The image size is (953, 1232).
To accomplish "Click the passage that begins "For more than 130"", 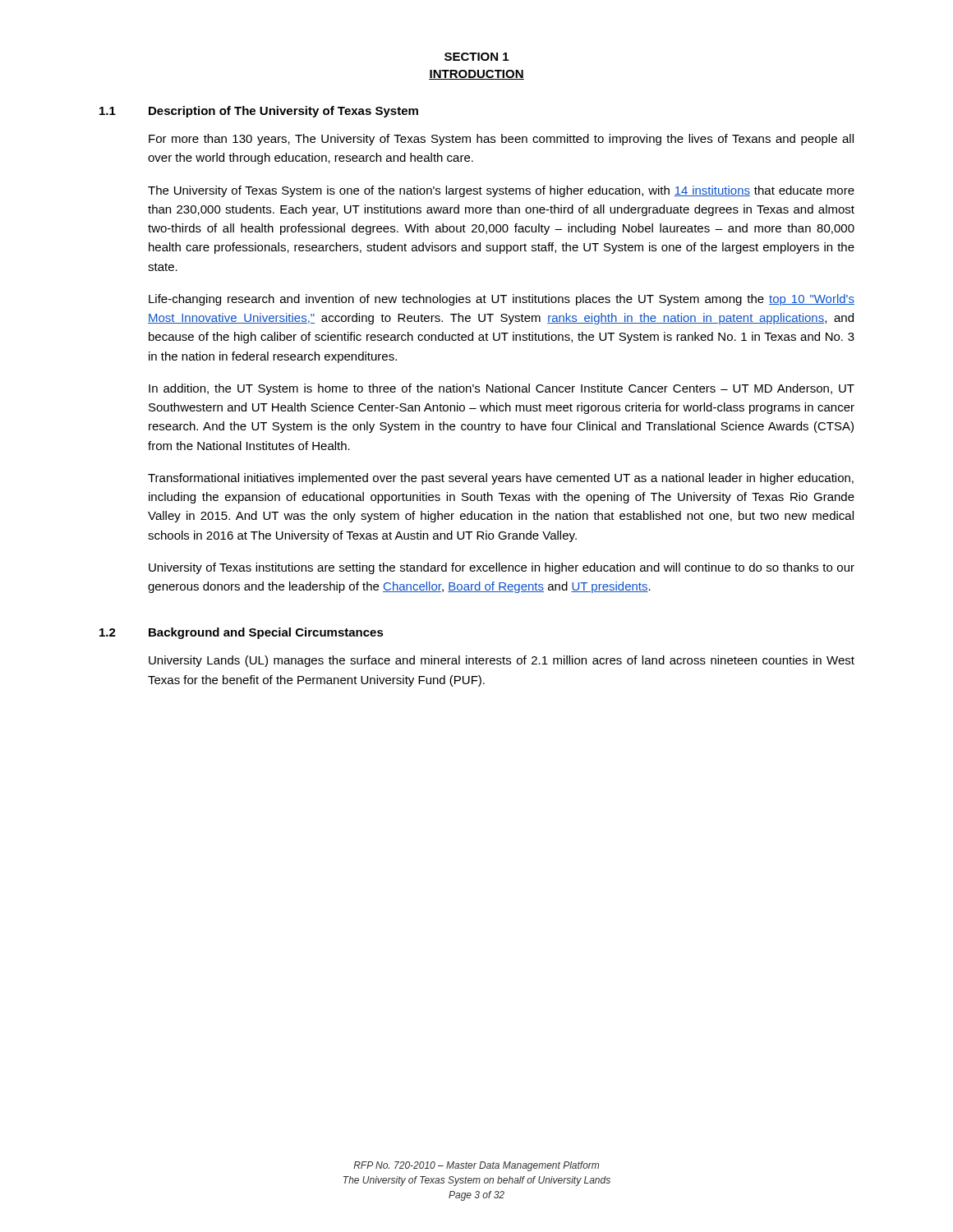I will pyautogui.click(x=501, y=148).
